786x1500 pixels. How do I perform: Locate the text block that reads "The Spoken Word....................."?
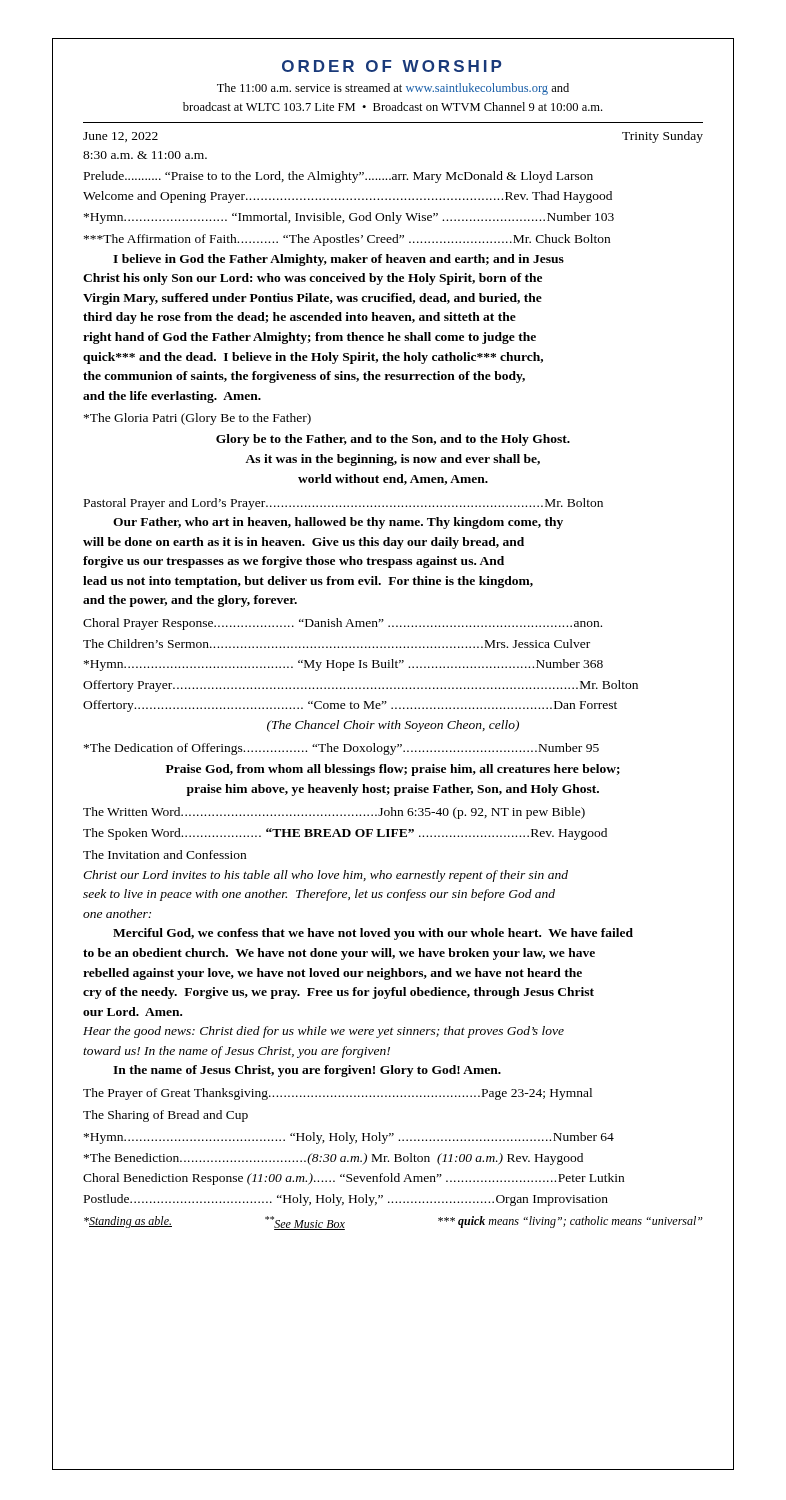pos(345,832)
